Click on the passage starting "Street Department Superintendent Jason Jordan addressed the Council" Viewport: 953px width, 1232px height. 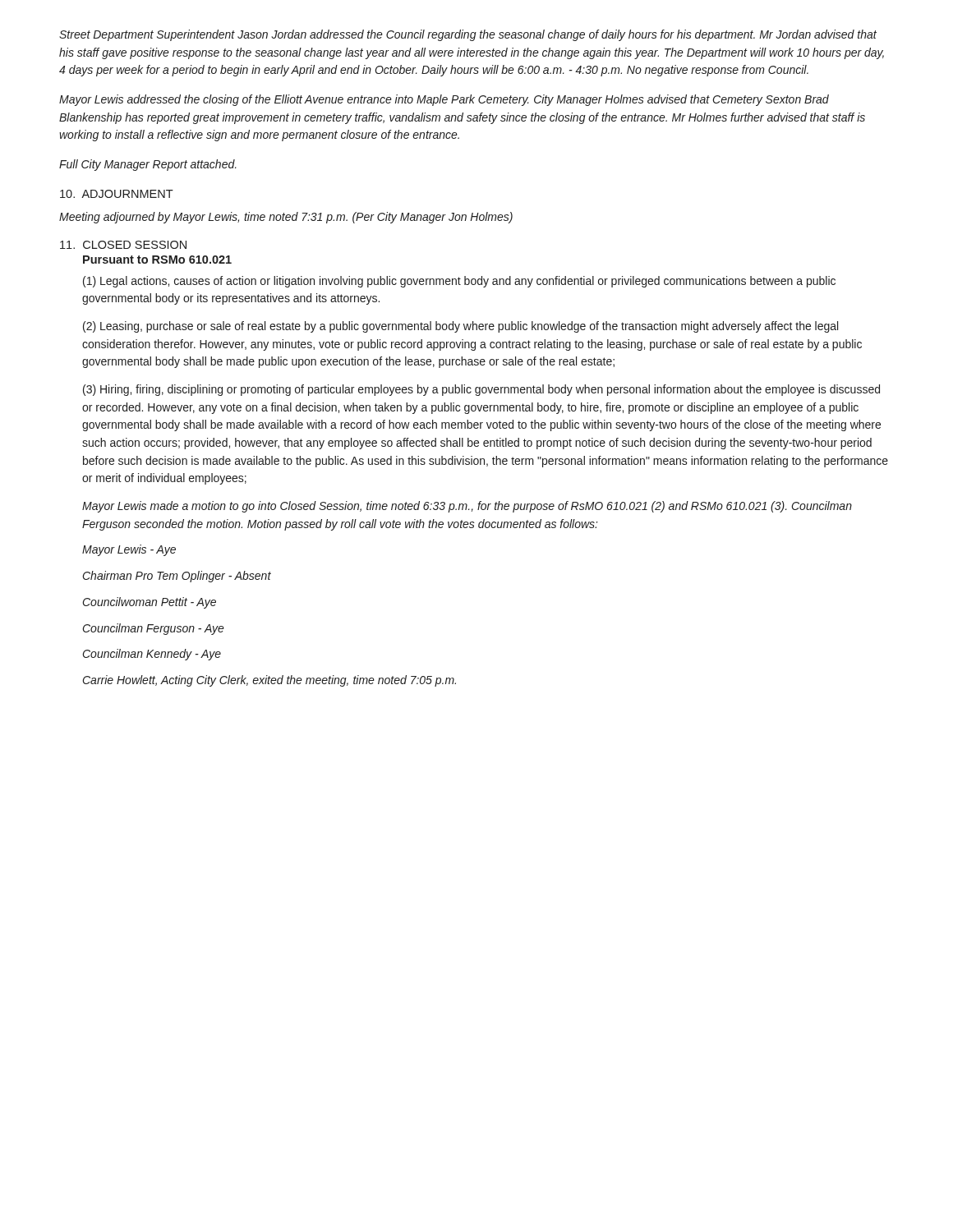[x=472, y=52]
